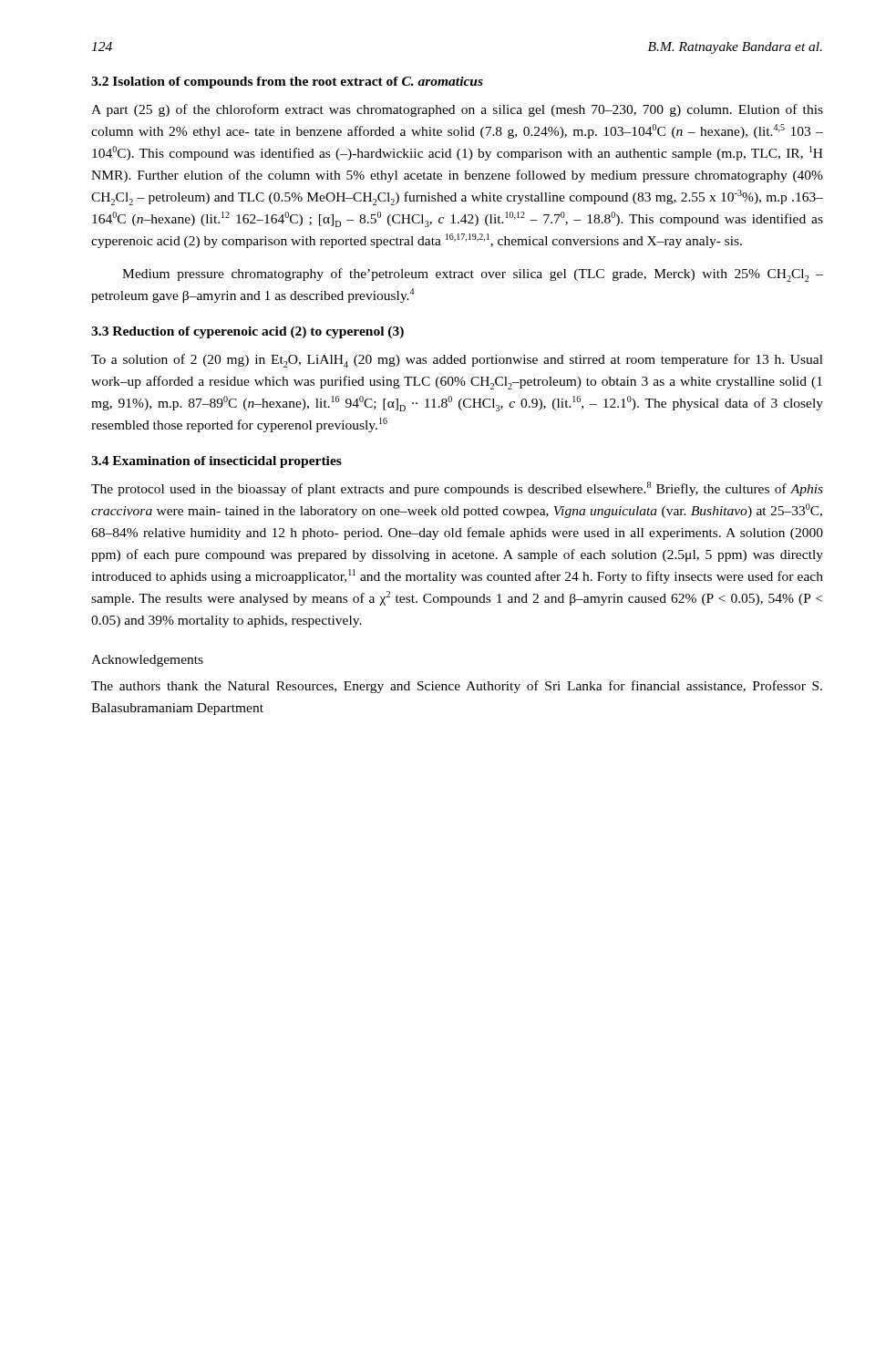896x1368 pixels.
Task: Click on the section header containing "3.4 Examination of insecticidal properties"
Action: tap(216, 460)
